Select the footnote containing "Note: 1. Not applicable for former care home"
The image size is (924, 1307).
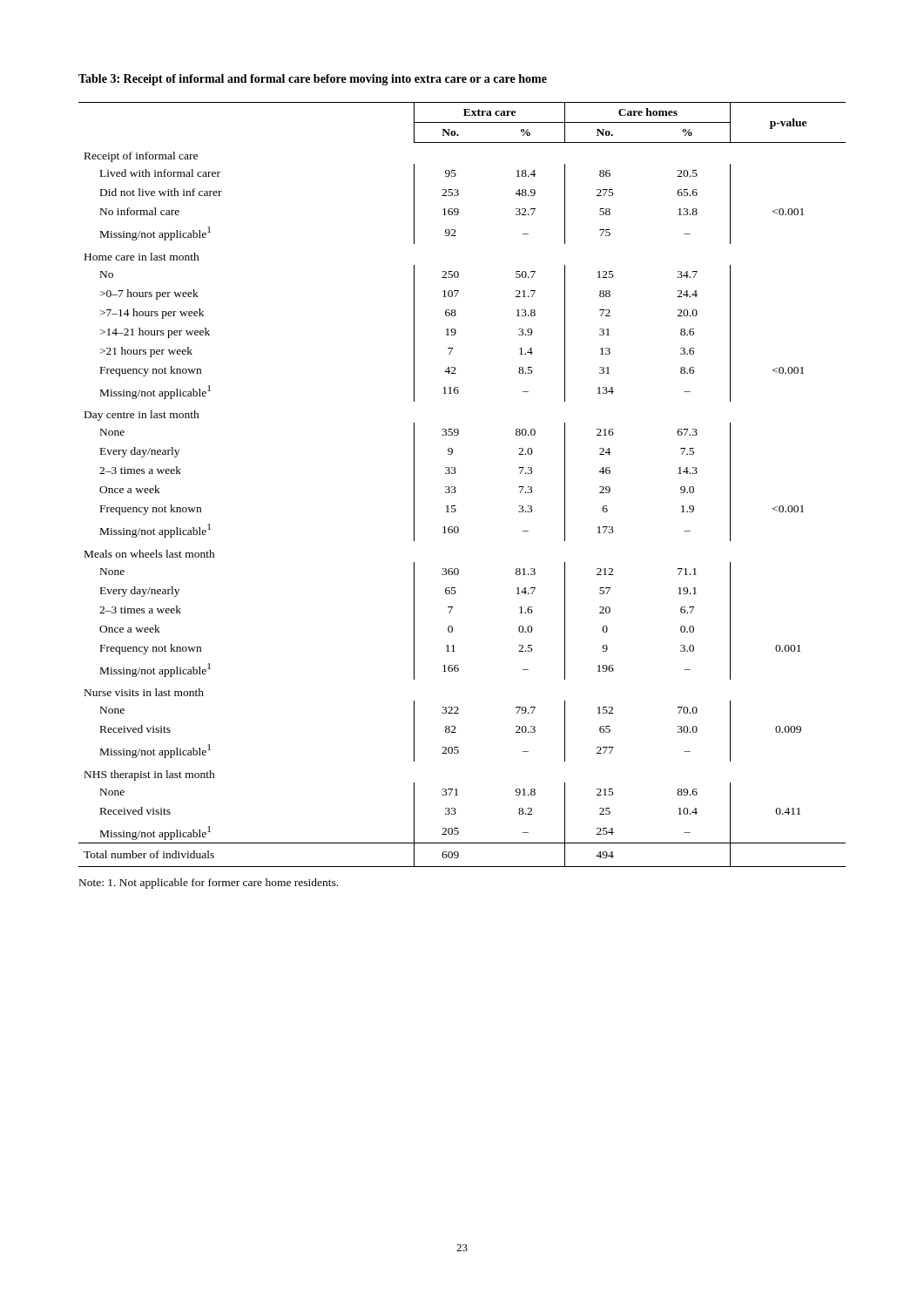(x=209, y=882)
